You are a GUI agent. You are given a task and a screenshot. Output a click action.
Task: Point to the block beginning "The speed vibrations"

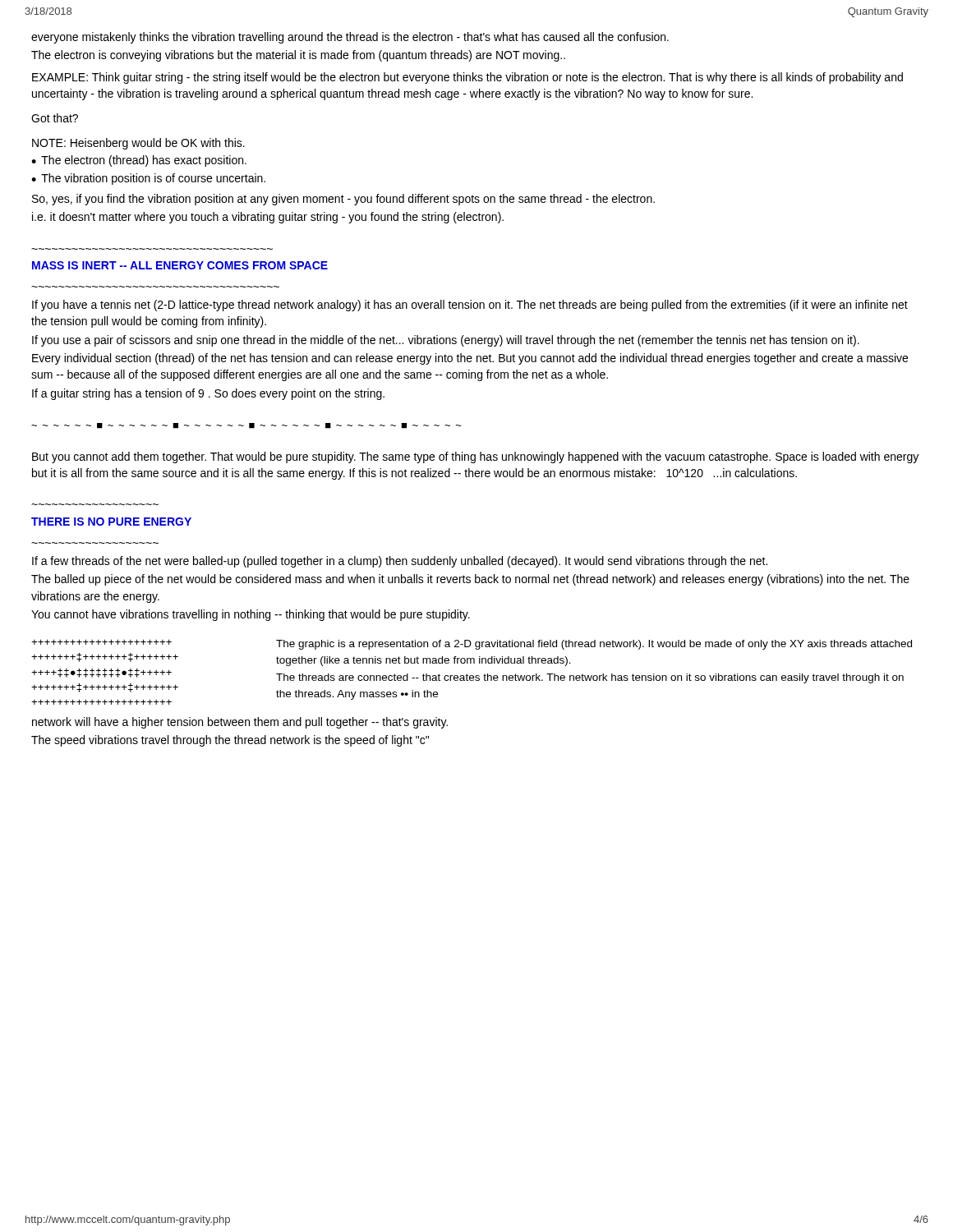click(230, 741)
